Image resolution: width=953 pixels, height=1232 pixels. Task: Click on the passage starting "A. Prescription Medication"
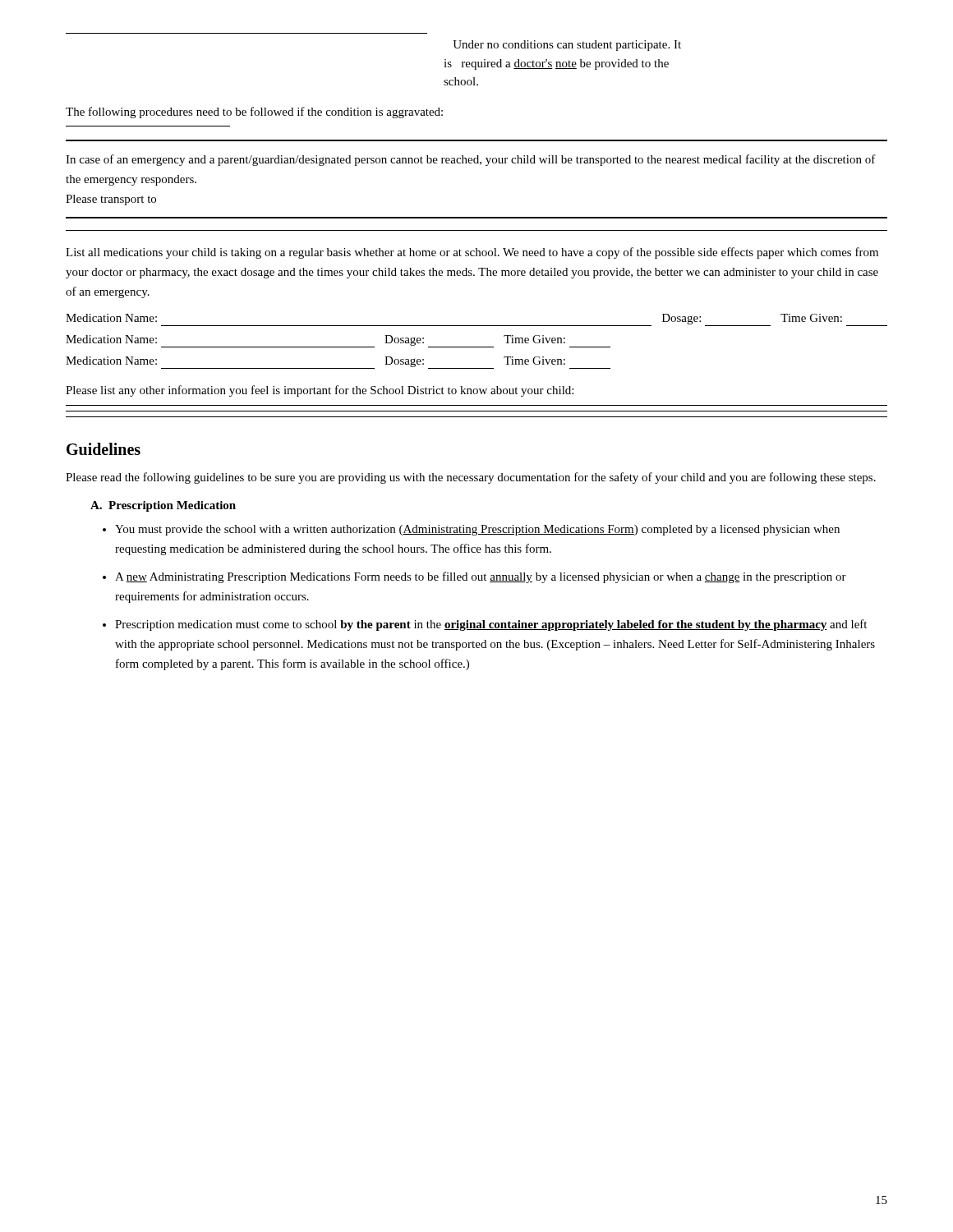point(163,505)
